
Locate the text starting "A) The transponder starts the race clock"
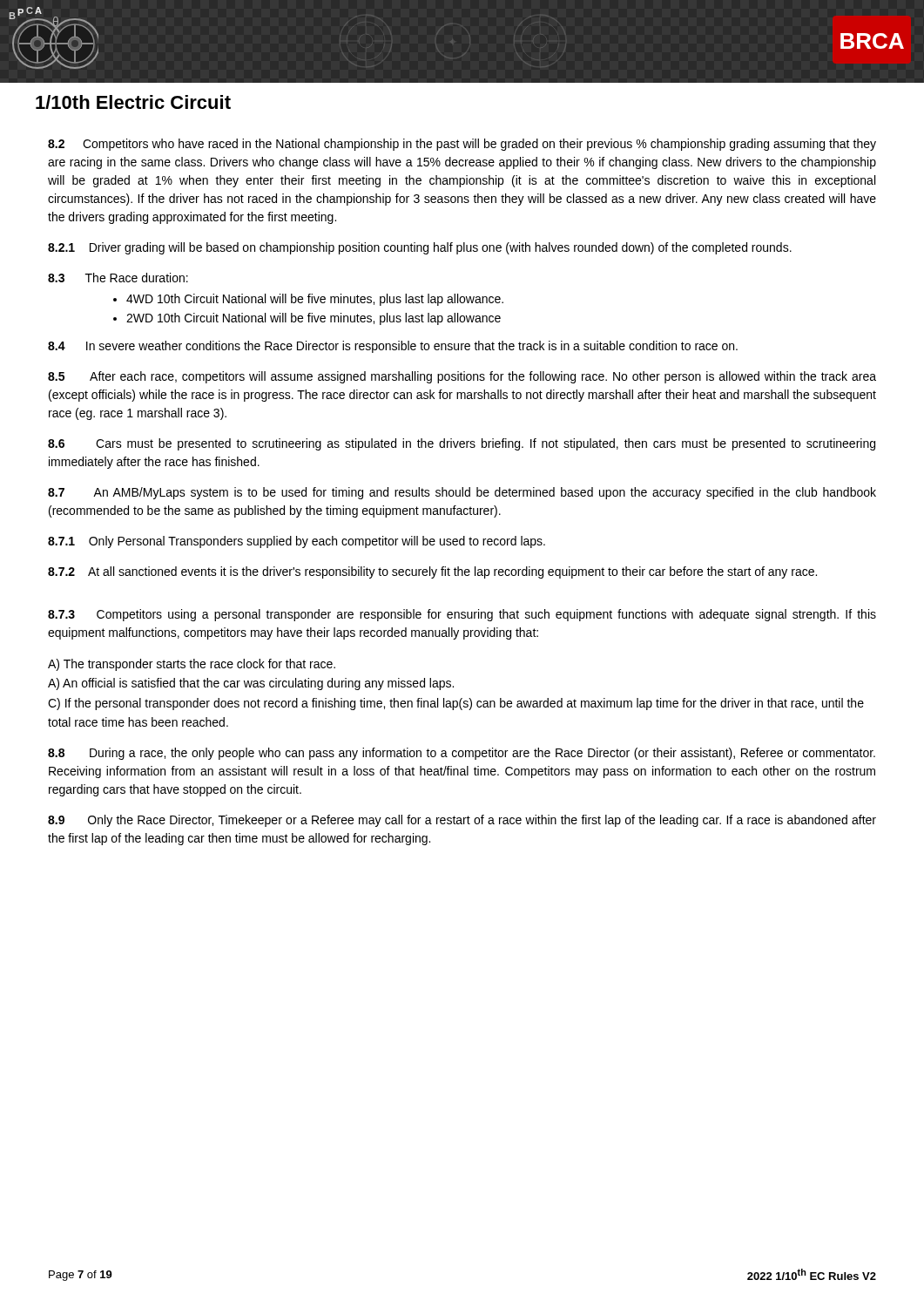click(x=462, y=693)
